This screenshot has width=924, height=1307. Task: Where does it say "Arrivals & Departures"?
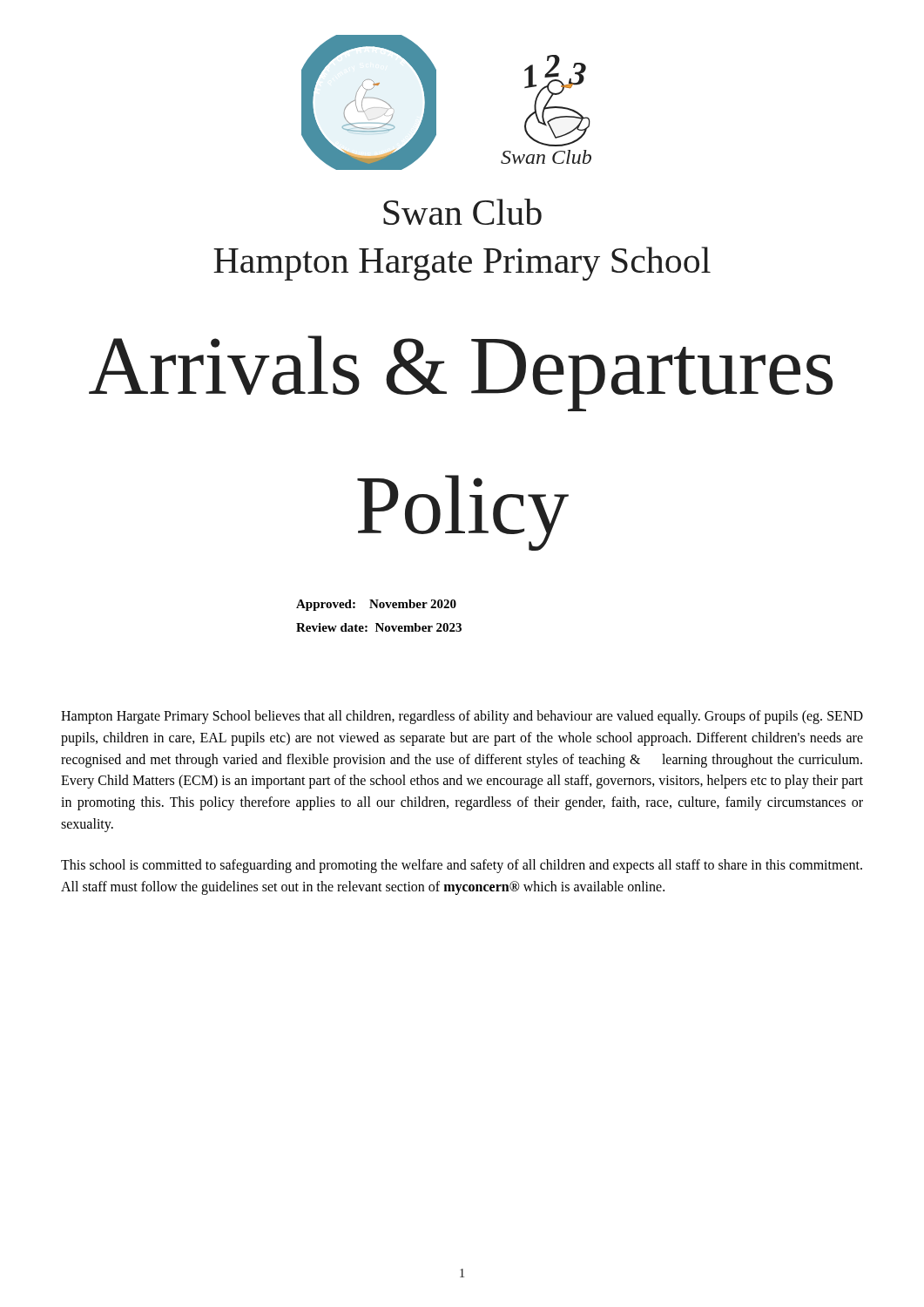462,366
